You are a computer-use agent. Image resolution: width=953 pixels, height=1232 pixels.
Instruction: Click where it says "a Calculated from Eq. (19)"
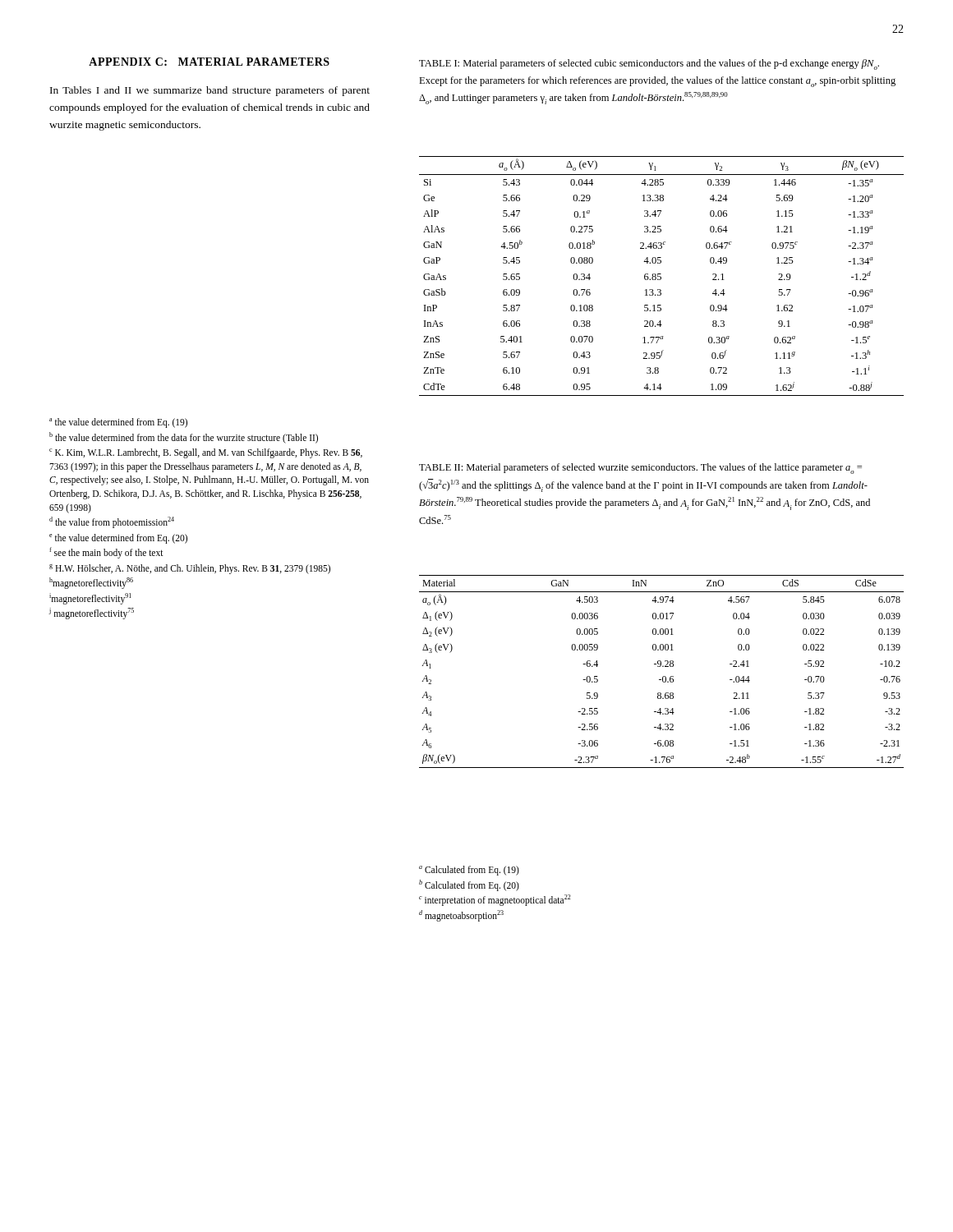[x=469, y=869]
